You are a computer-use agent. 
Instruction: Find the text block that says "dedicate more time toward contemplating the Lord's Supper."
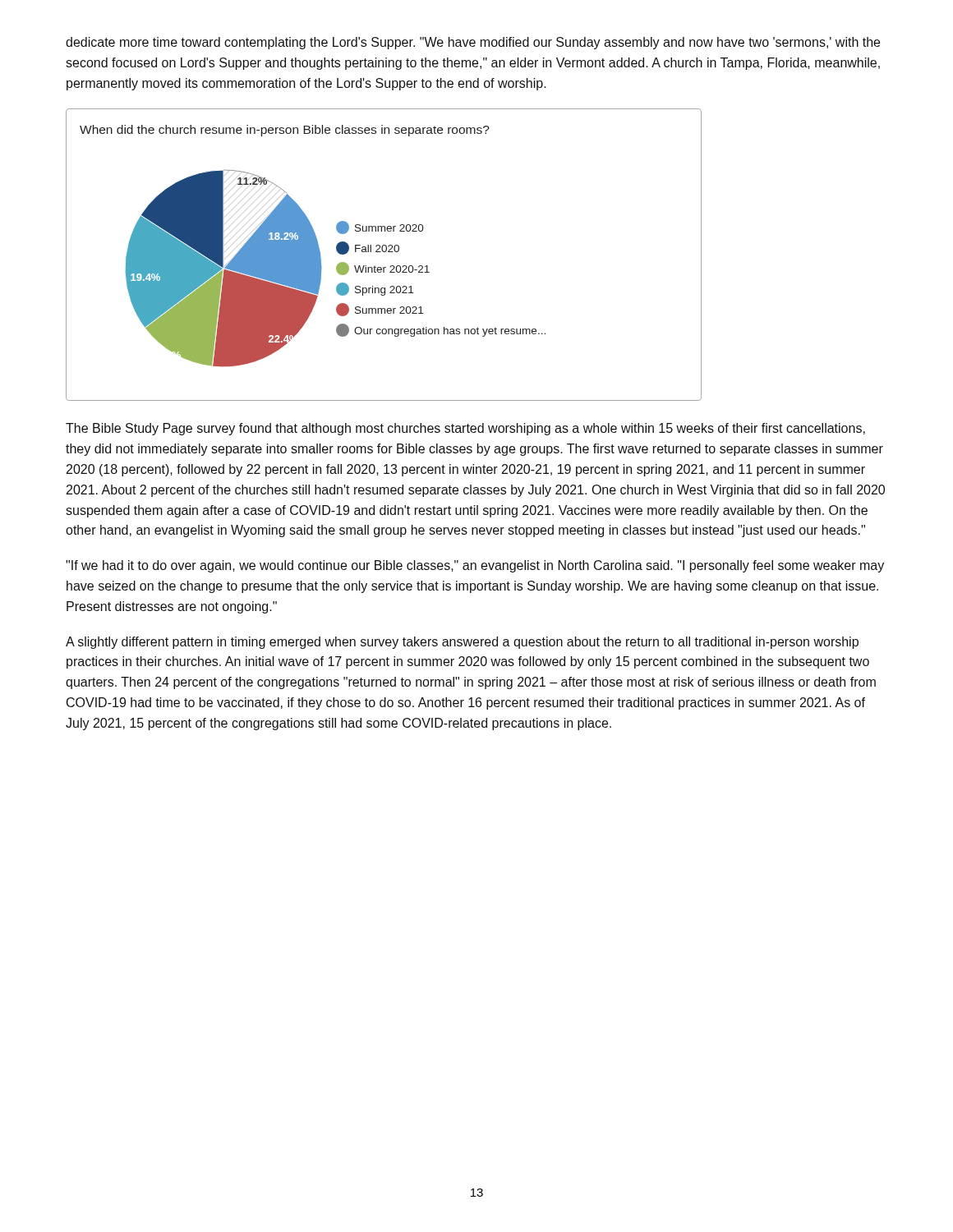coord(473,63)
